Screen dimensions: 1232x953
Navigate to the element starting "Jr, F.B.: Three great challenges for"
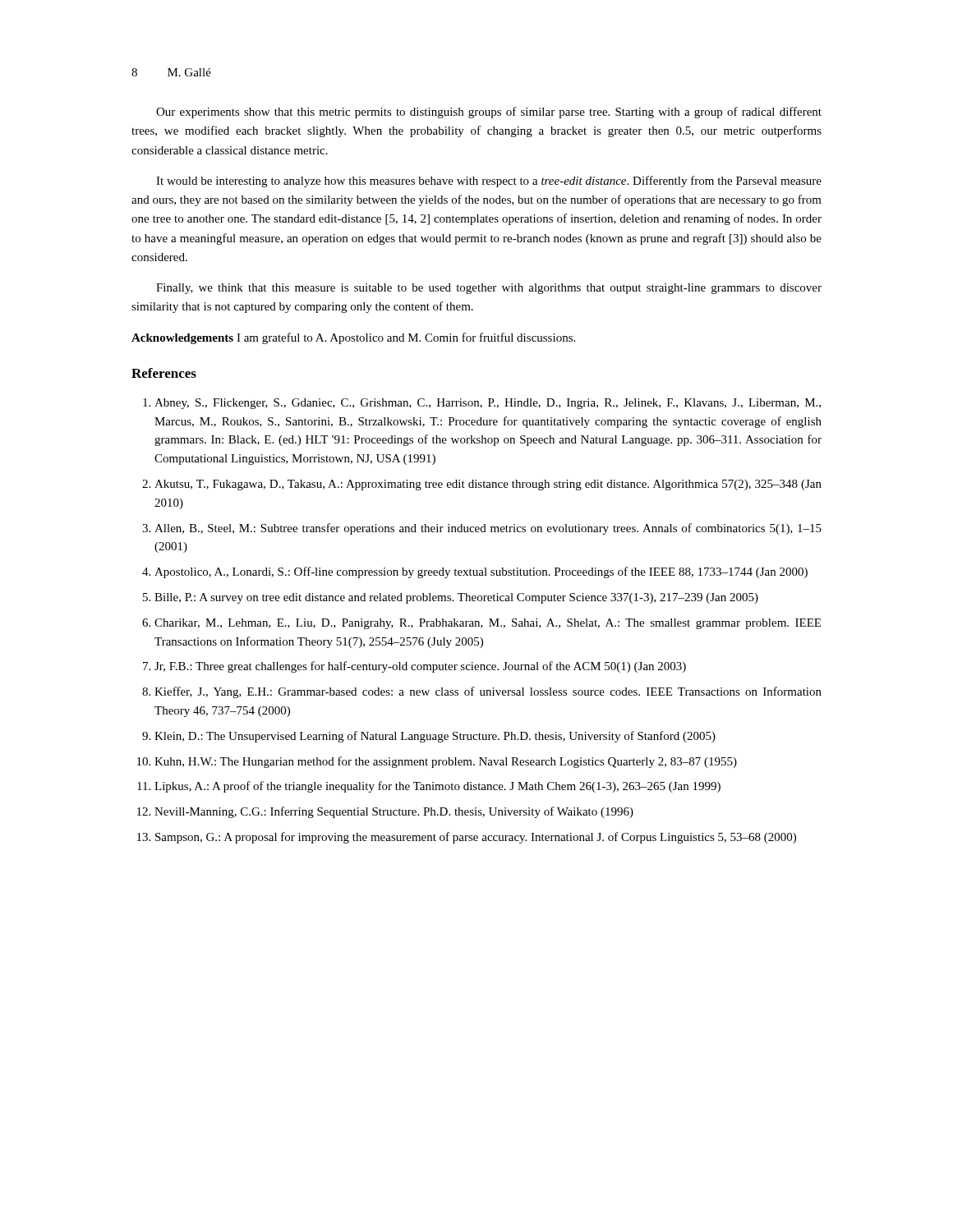(476, 667)
